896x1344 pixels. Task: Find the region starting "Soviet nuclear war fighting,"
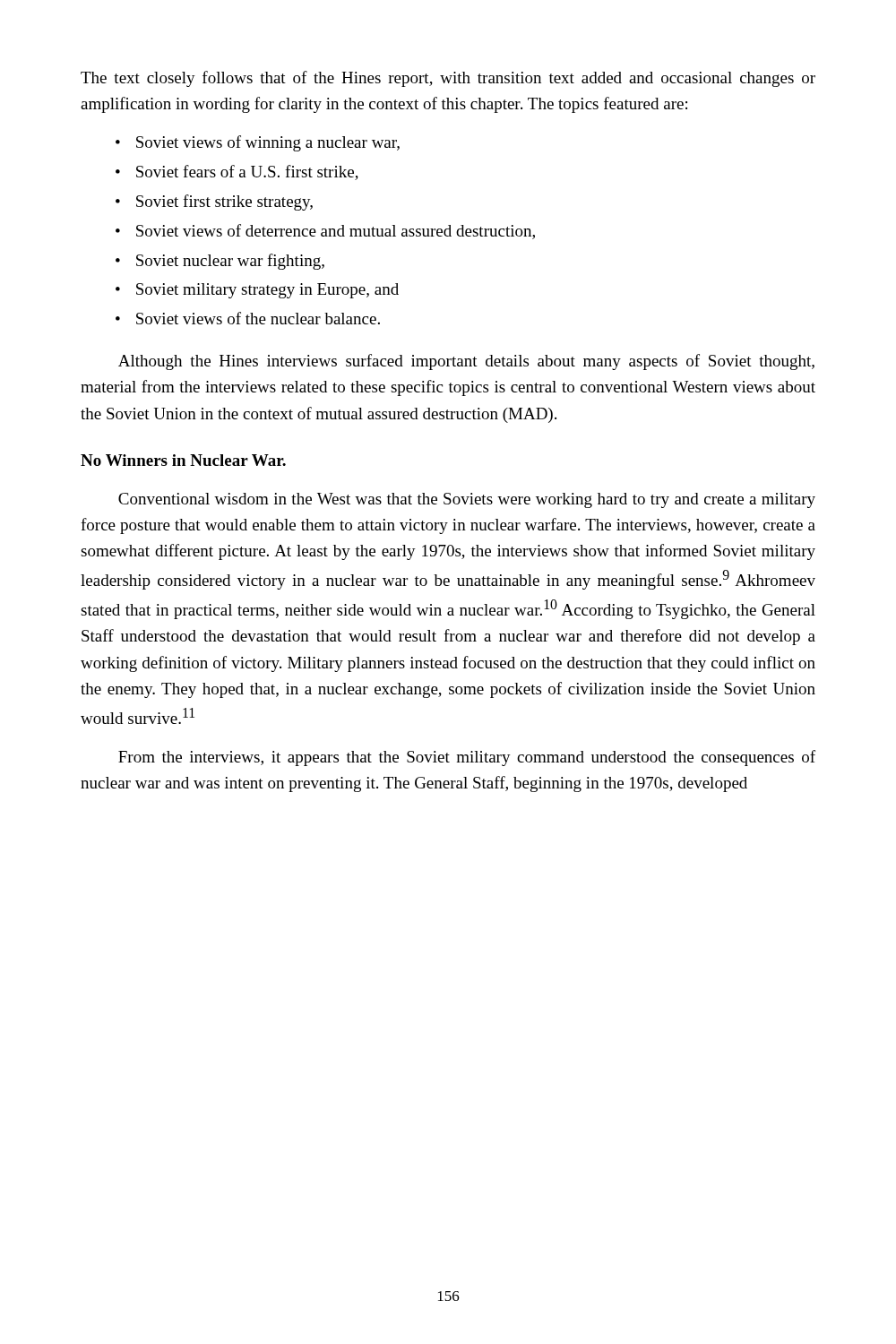click(x=230, y=260)
